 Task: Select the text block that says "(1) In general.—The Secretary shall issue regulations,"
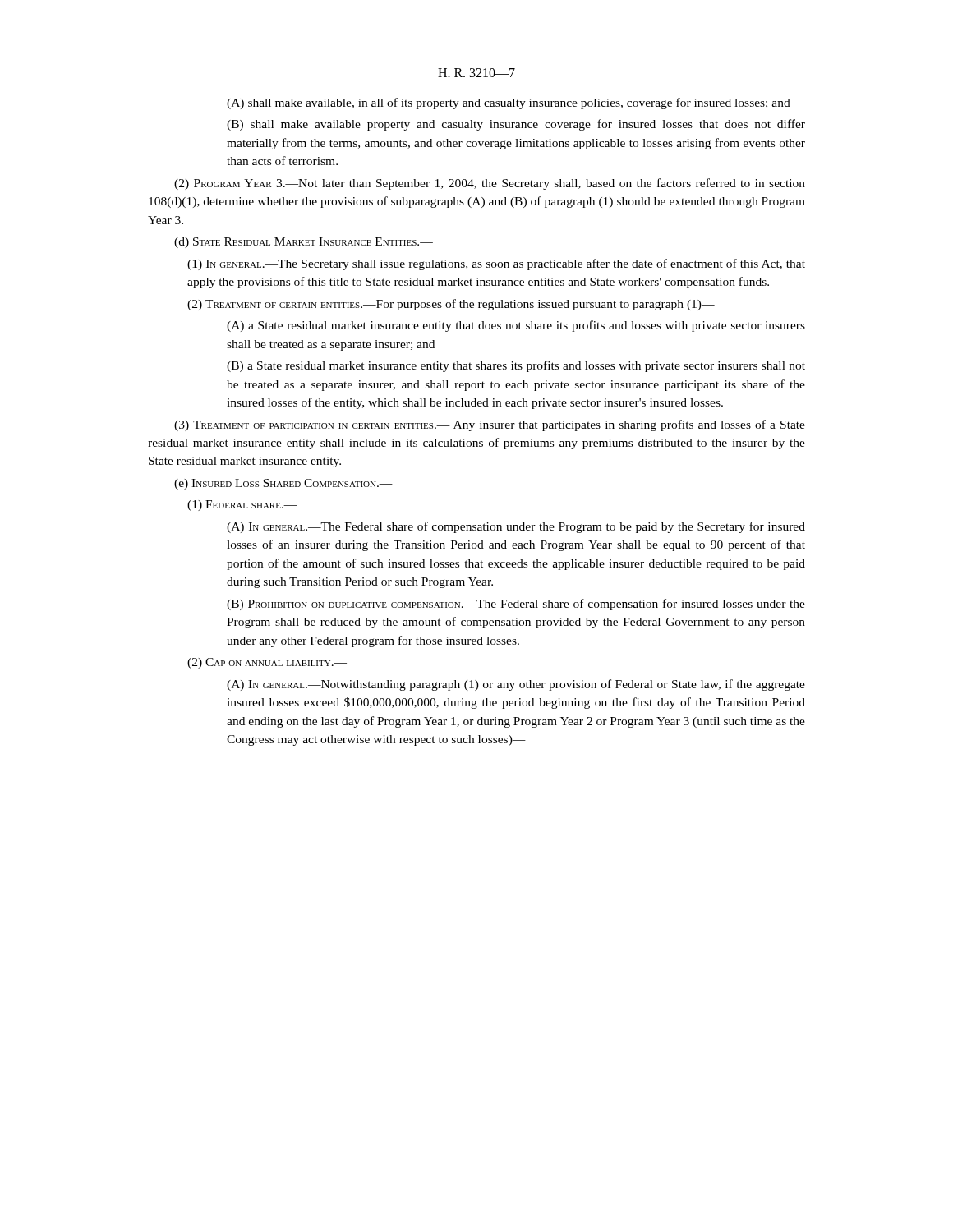pos(496,272)
